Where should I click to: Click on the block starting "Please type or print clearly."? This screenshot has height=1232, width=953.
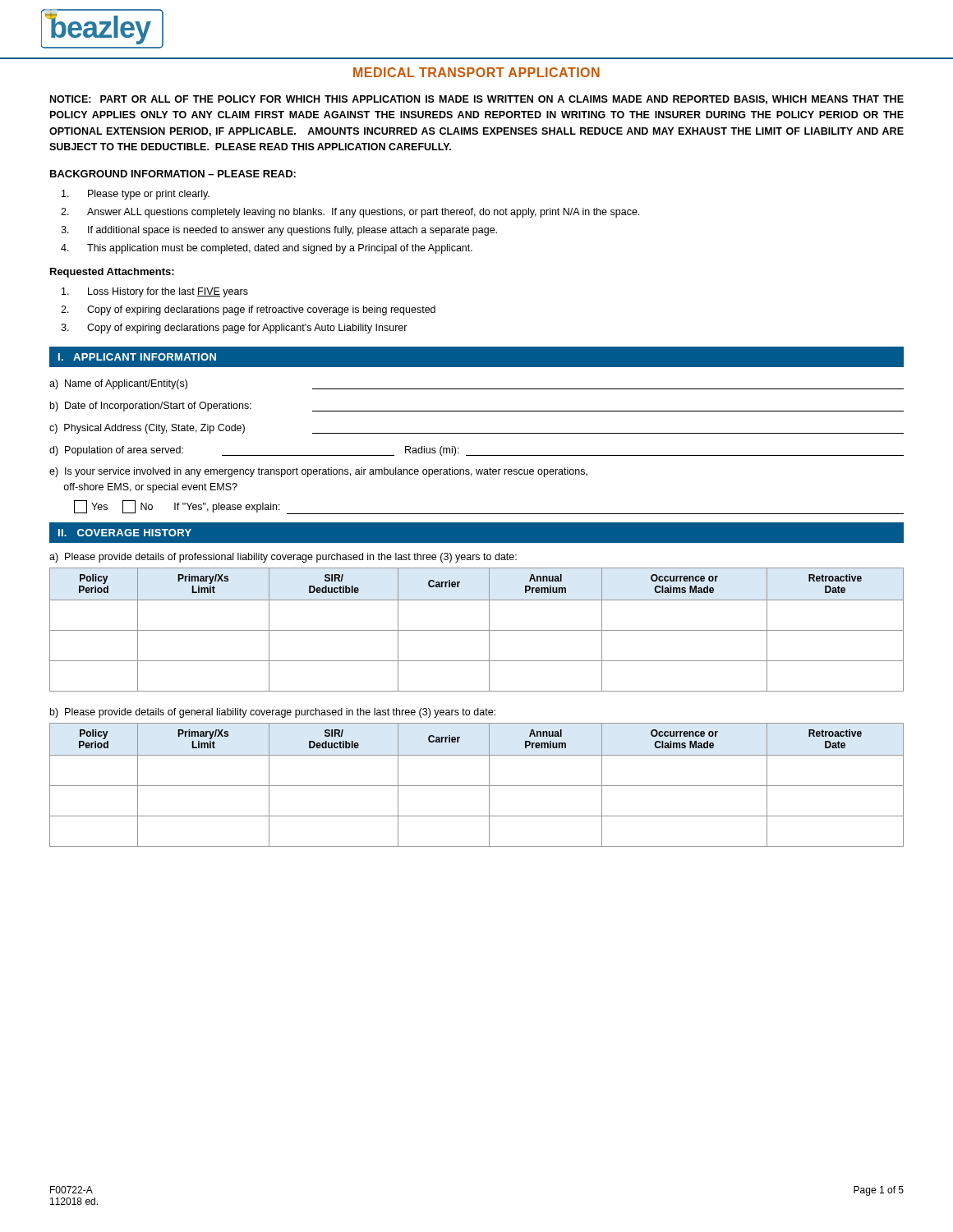tap(136, 195)
